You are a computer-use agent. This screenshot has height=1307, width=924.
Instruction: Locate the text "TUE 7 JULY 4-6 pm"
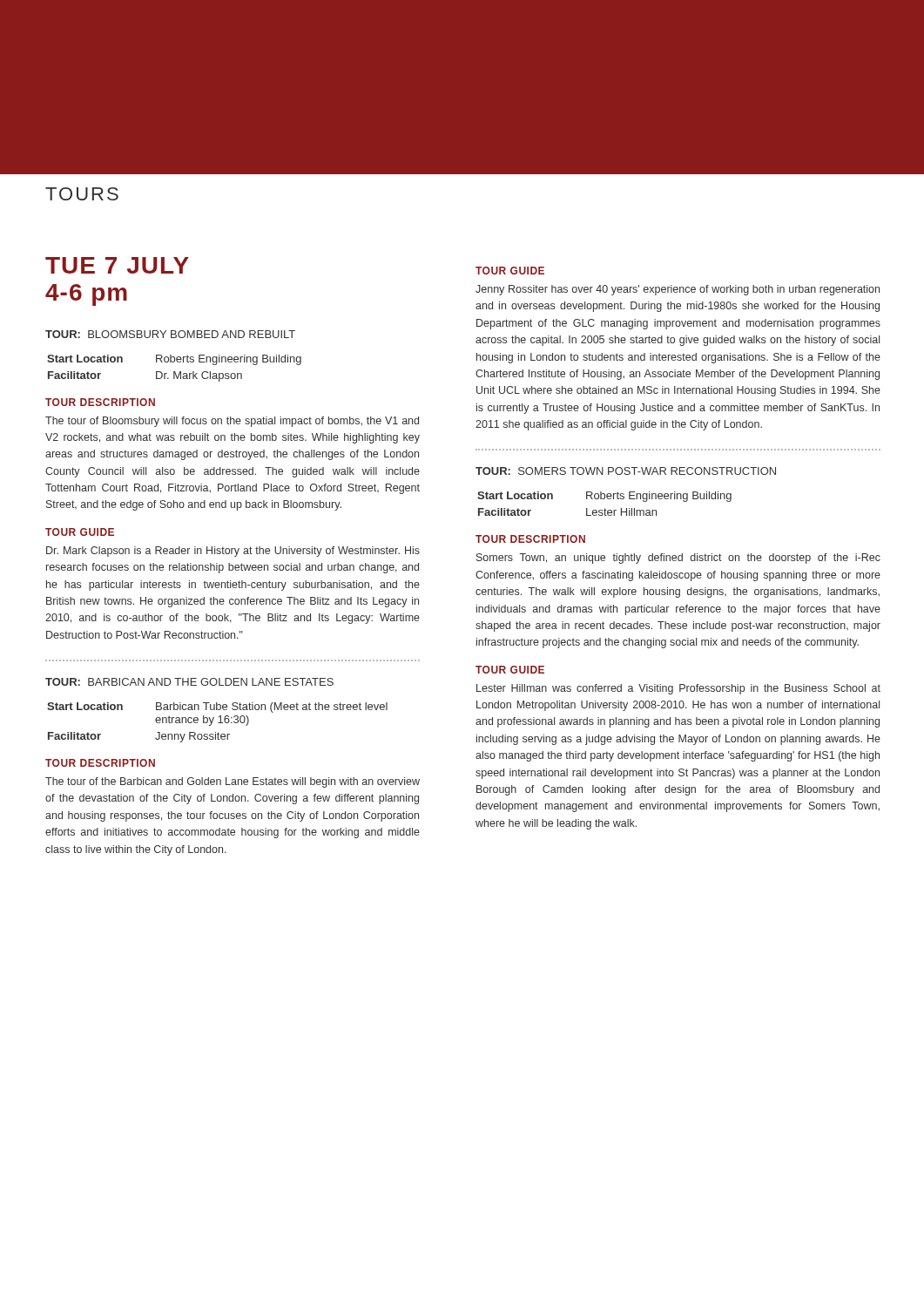[x=117, y=265]
